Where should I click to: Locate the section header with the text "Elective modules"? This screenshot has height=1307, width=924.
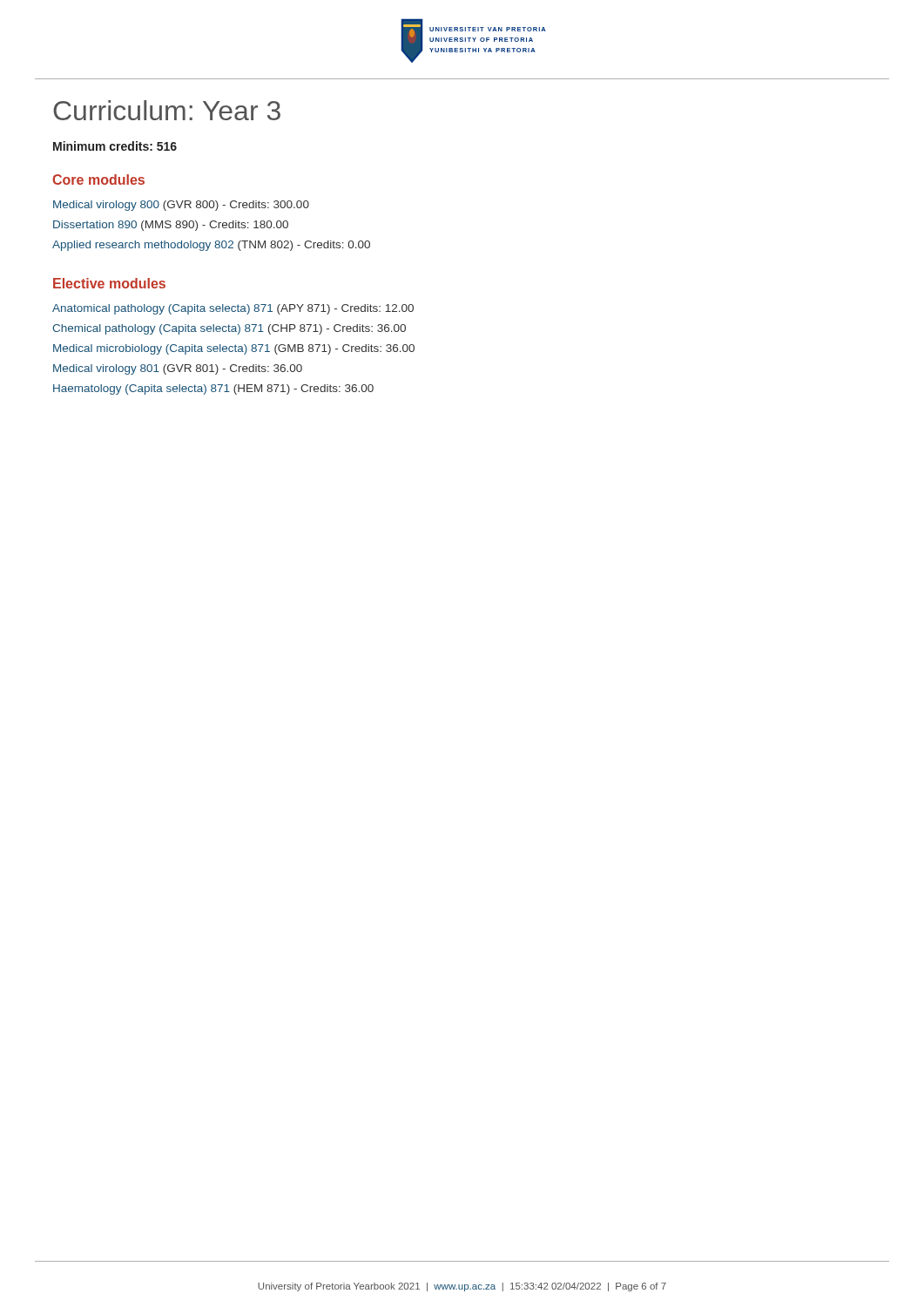109,283
